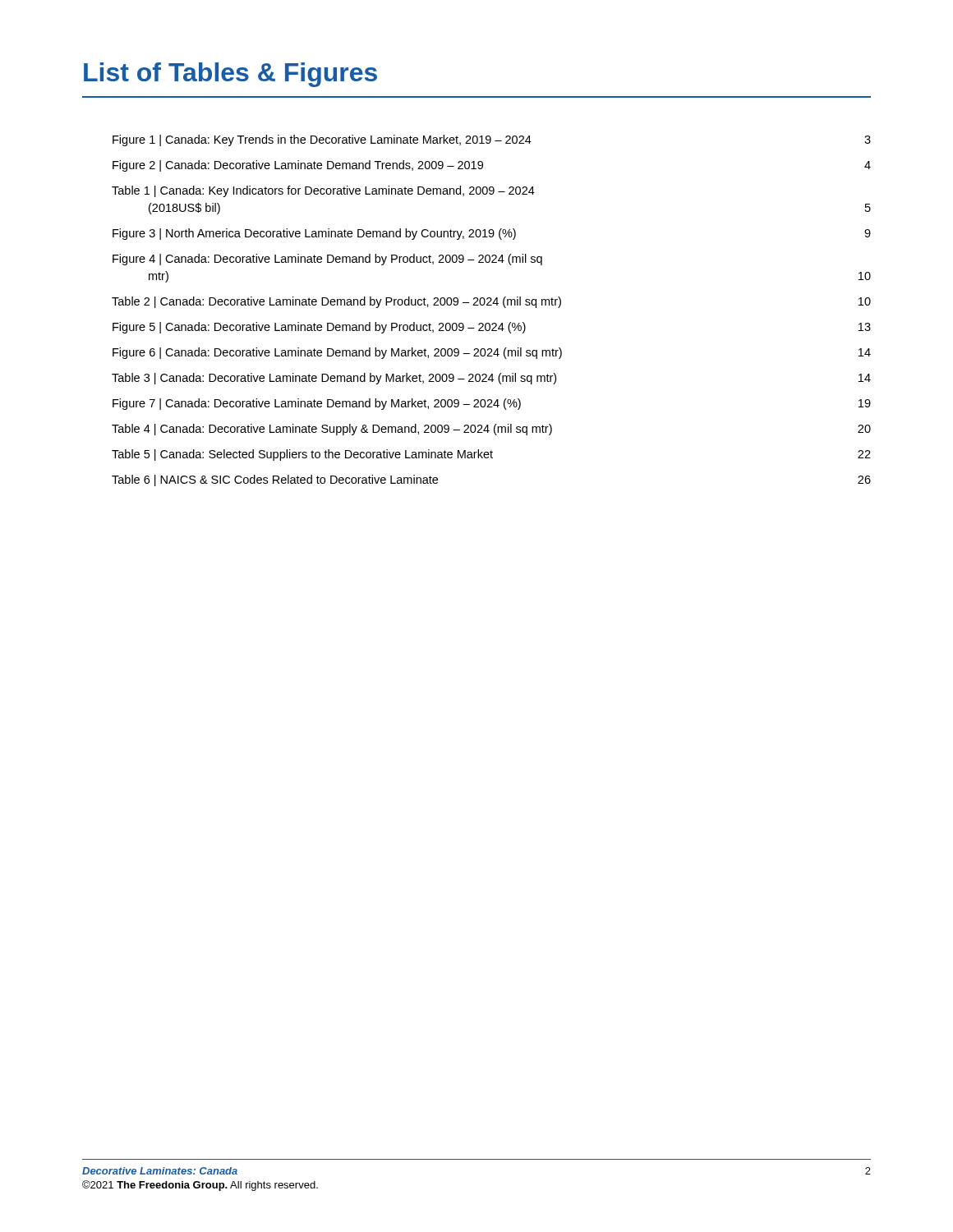This screenshot has height=1232, width=953.
Task: Click on the text starting "Figure 3 |"
Action: point(476,234)
